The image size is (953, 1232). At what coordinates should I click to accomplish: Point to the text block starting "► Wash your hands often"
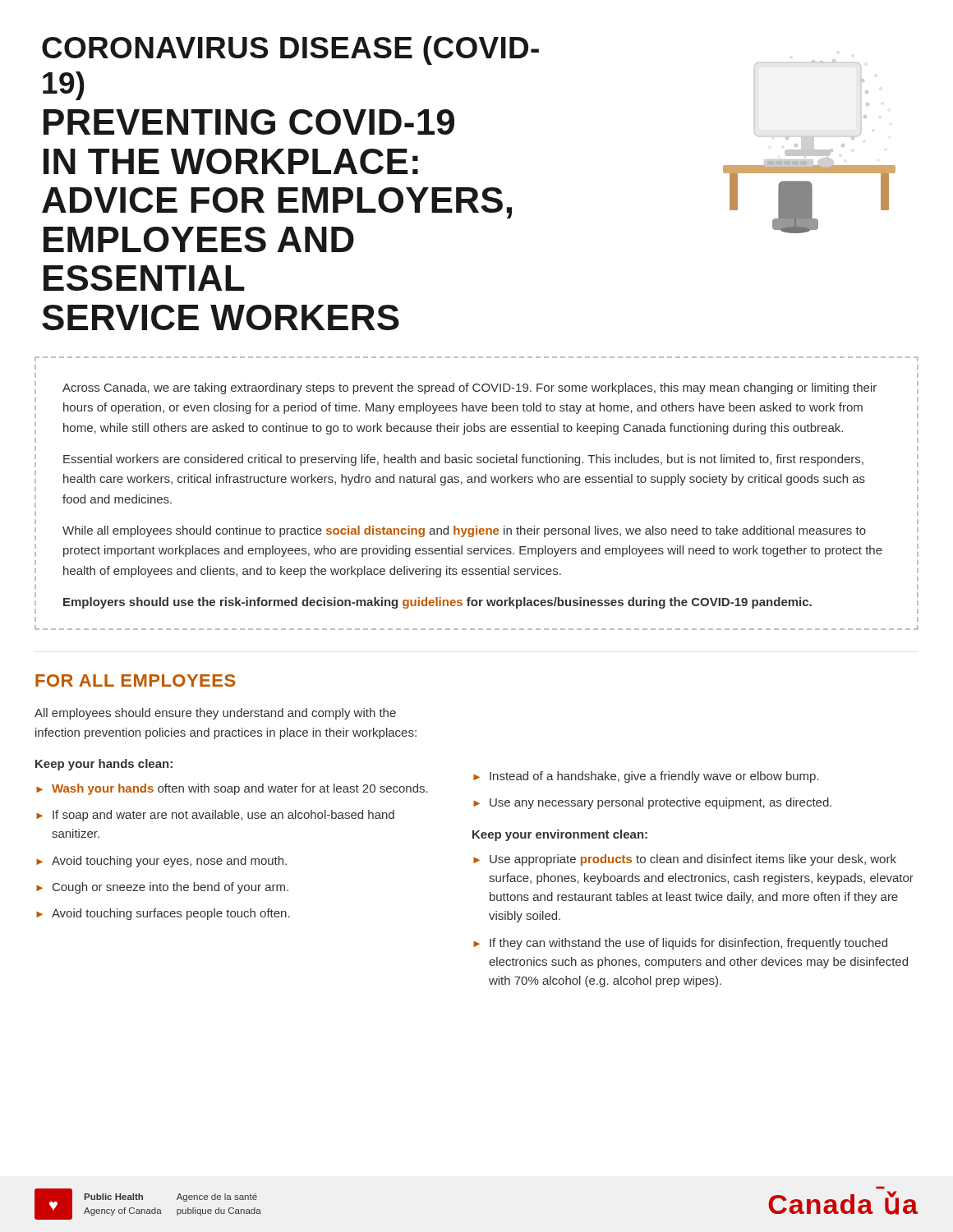coord(232,788)
